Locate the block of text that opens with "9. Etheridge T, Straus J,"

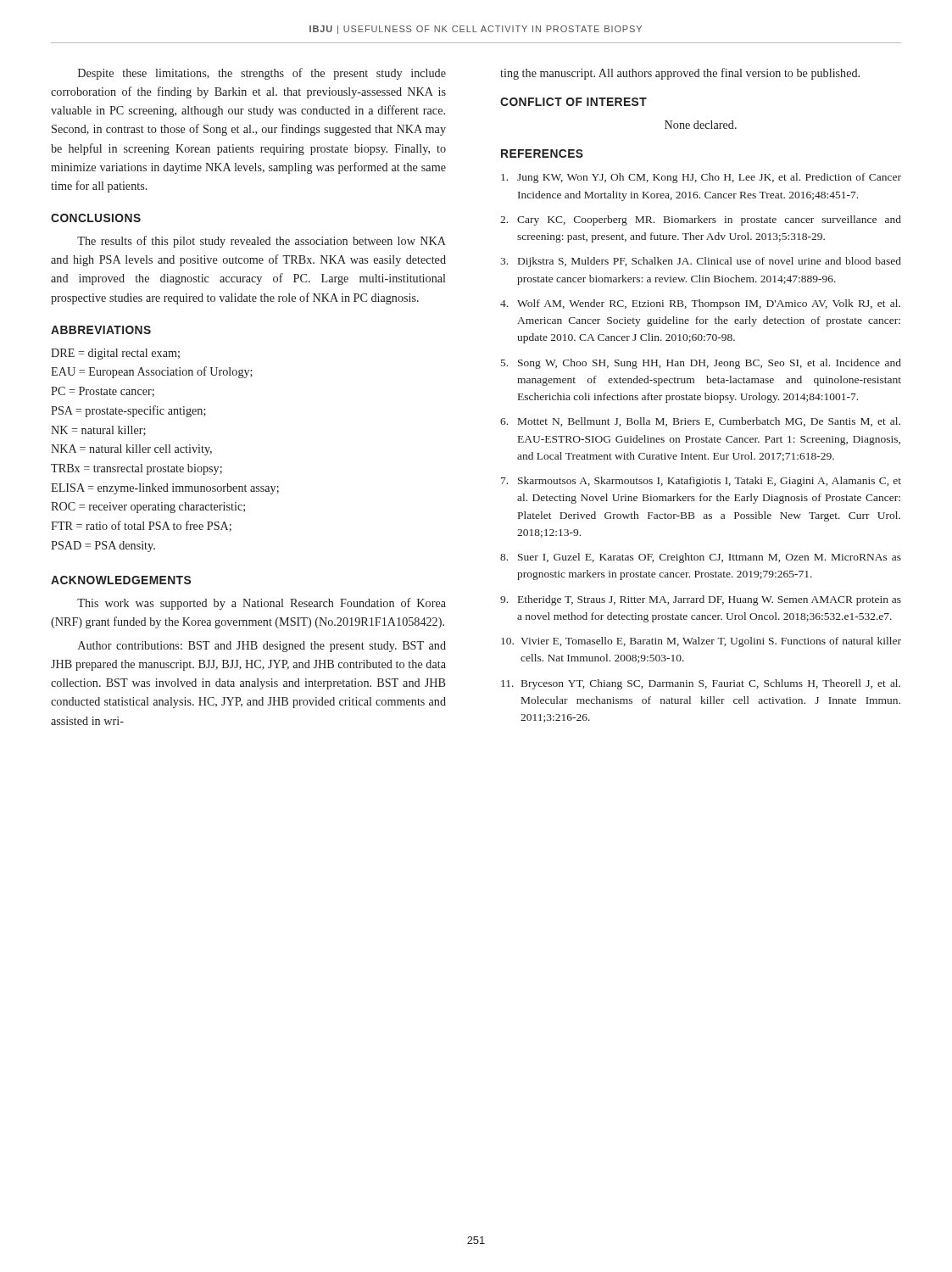pyautogui.click(x=701, y=608)
